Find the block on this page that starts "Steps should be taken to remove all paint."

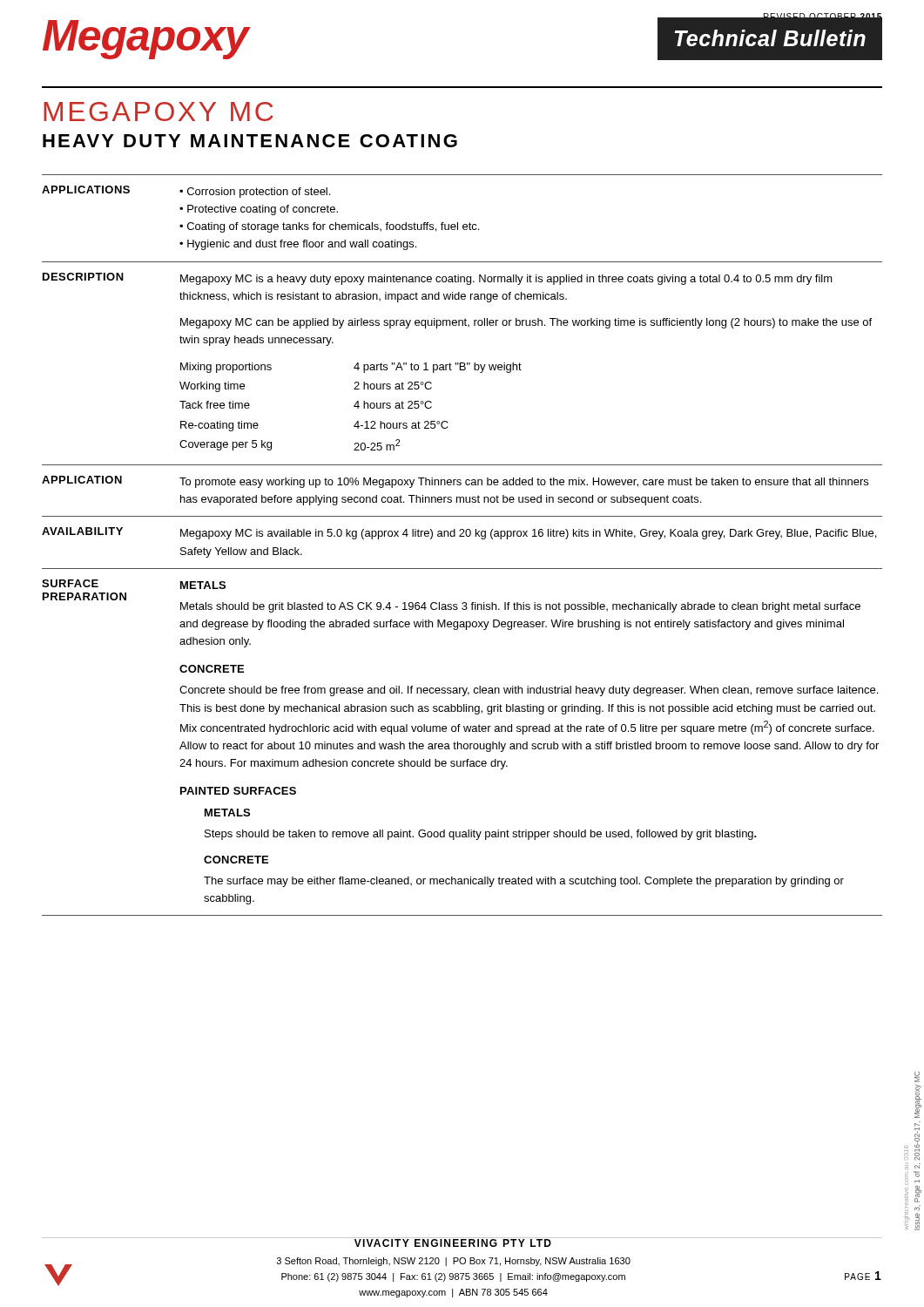[480, 833]
